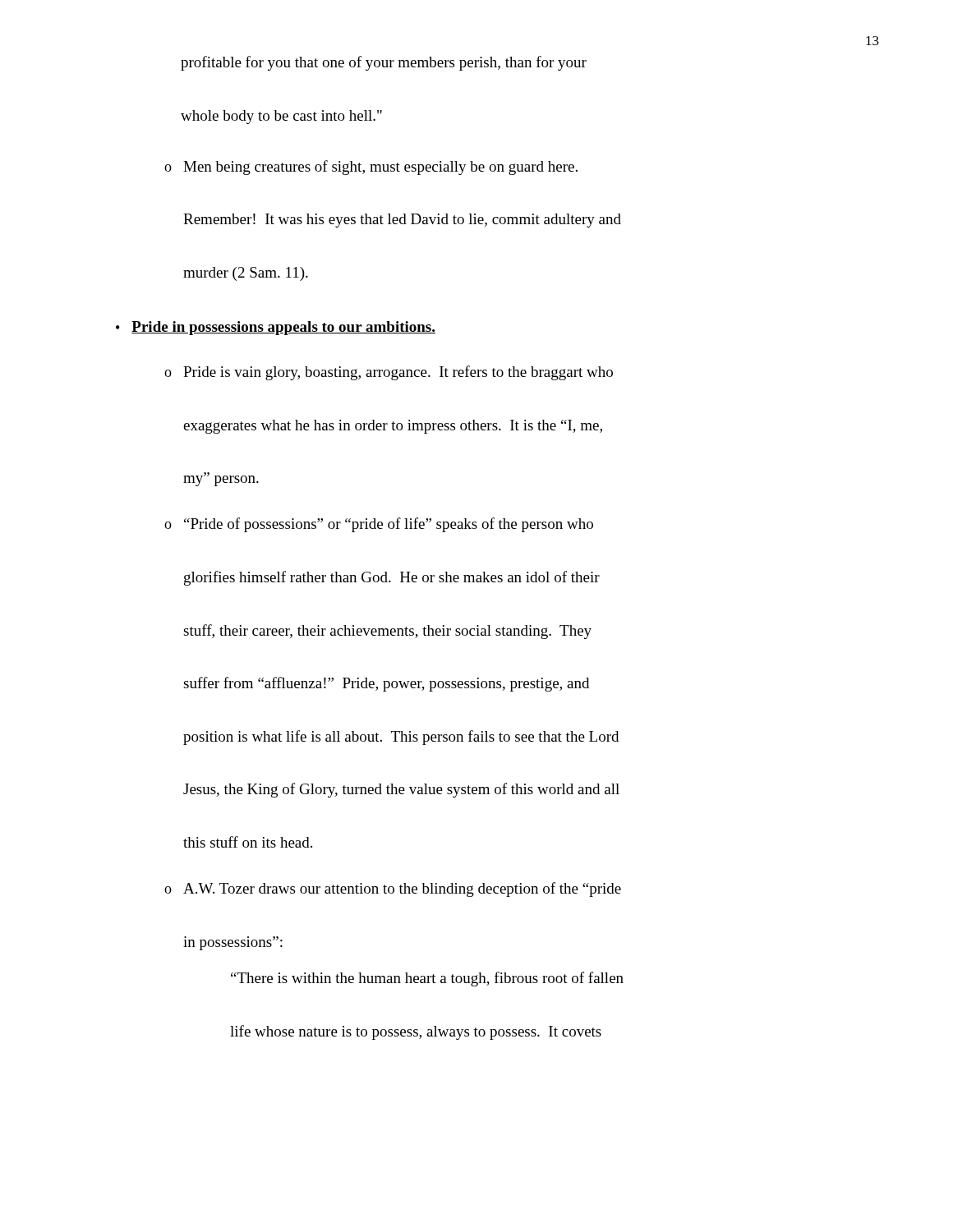Select the block starting "o A.W. Tozer draws our attention to"
Viewport: 953px width, 1232px height.
pyautogui.click(x=393, y=890)
